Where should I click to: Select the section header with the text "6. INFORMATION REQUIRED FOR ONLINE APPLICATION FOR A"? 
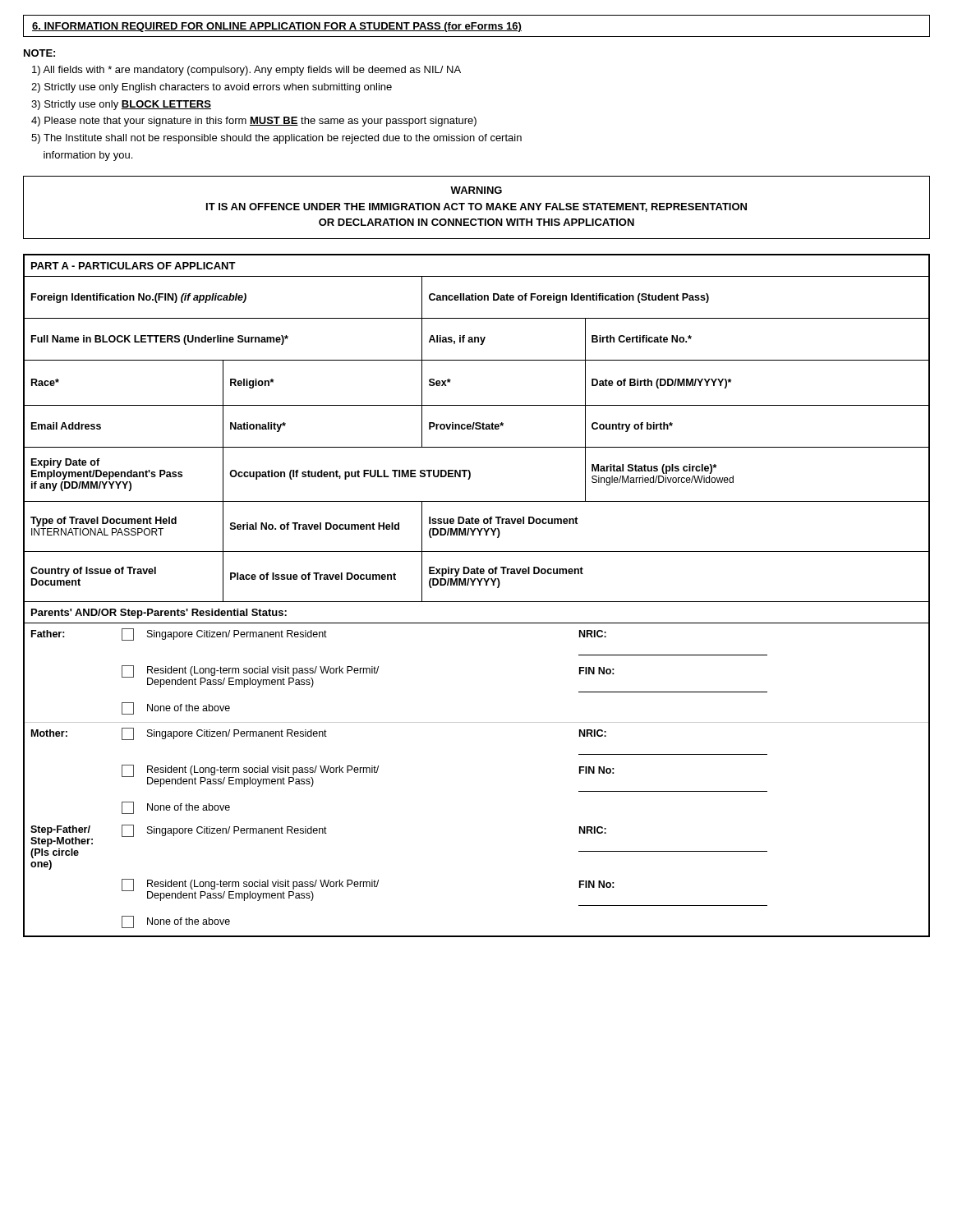tap(277, 26)
